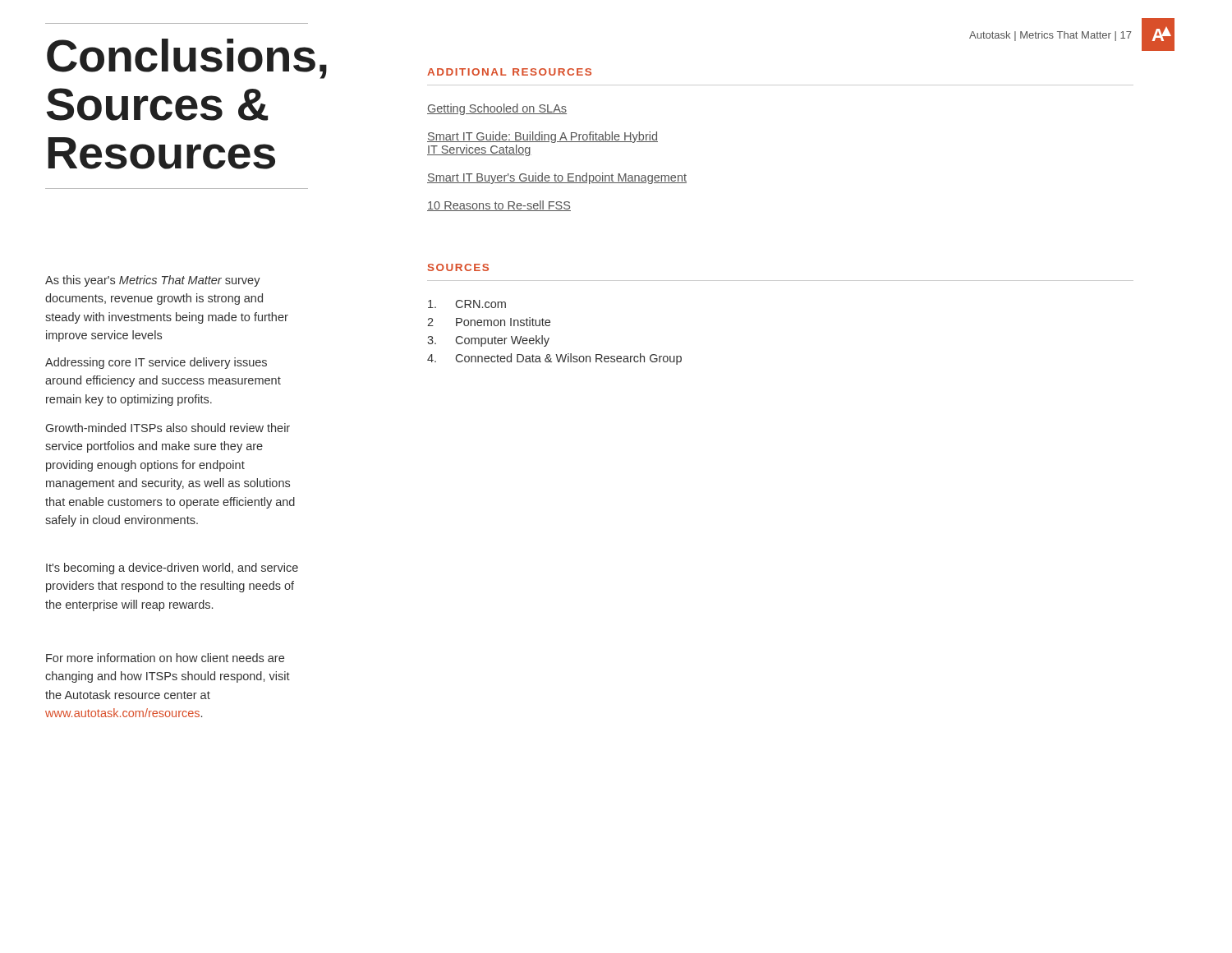1232x953 pixels.
Task: Locate the block of text that opens with "Smart IT Buyer's Guide to Endpoint"
Action: tap(557, 177)
